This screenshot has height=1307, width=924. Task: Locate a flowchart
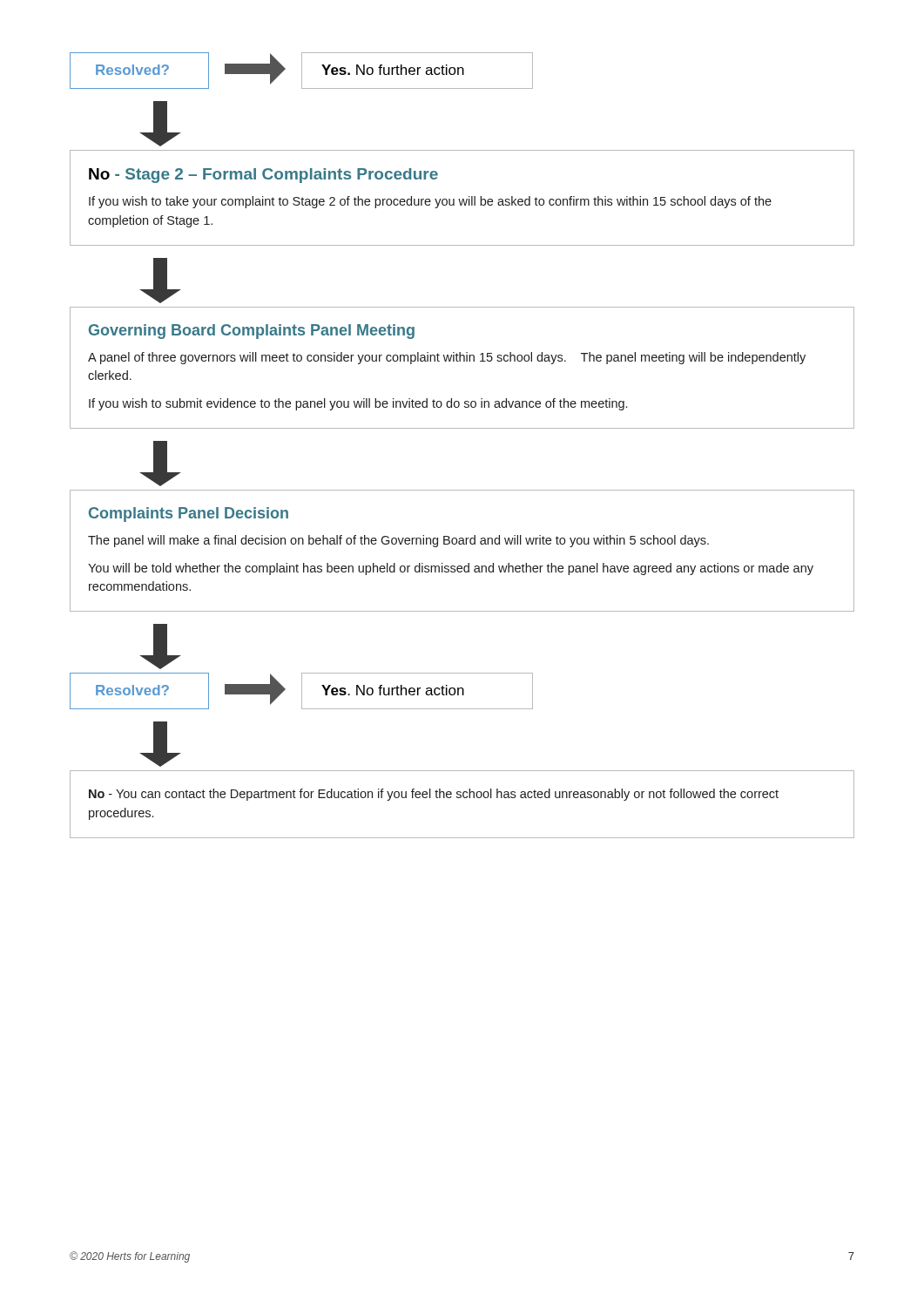(462, 445)
